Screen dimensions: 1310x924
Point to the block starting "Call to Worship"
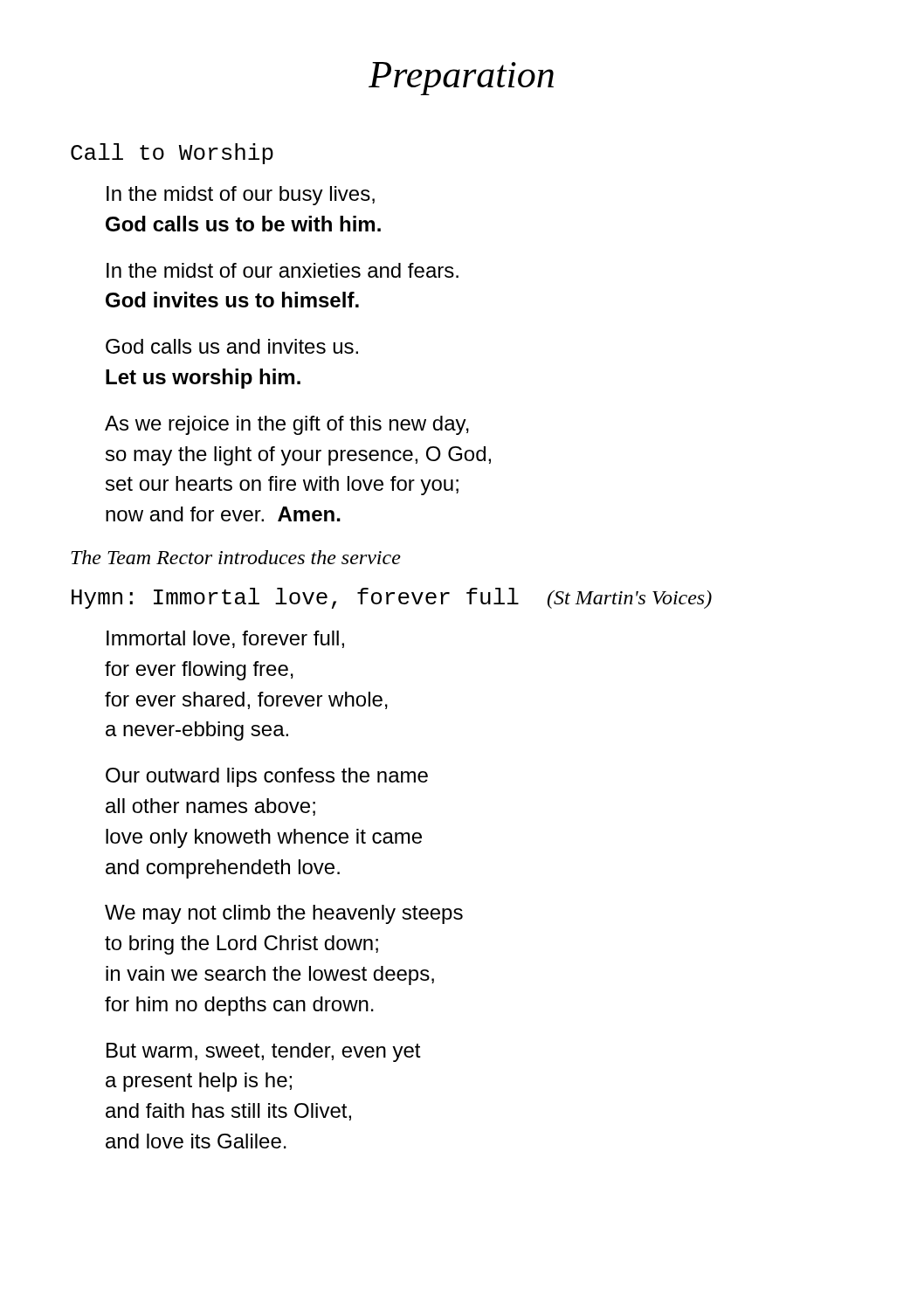tap(172, 154)
